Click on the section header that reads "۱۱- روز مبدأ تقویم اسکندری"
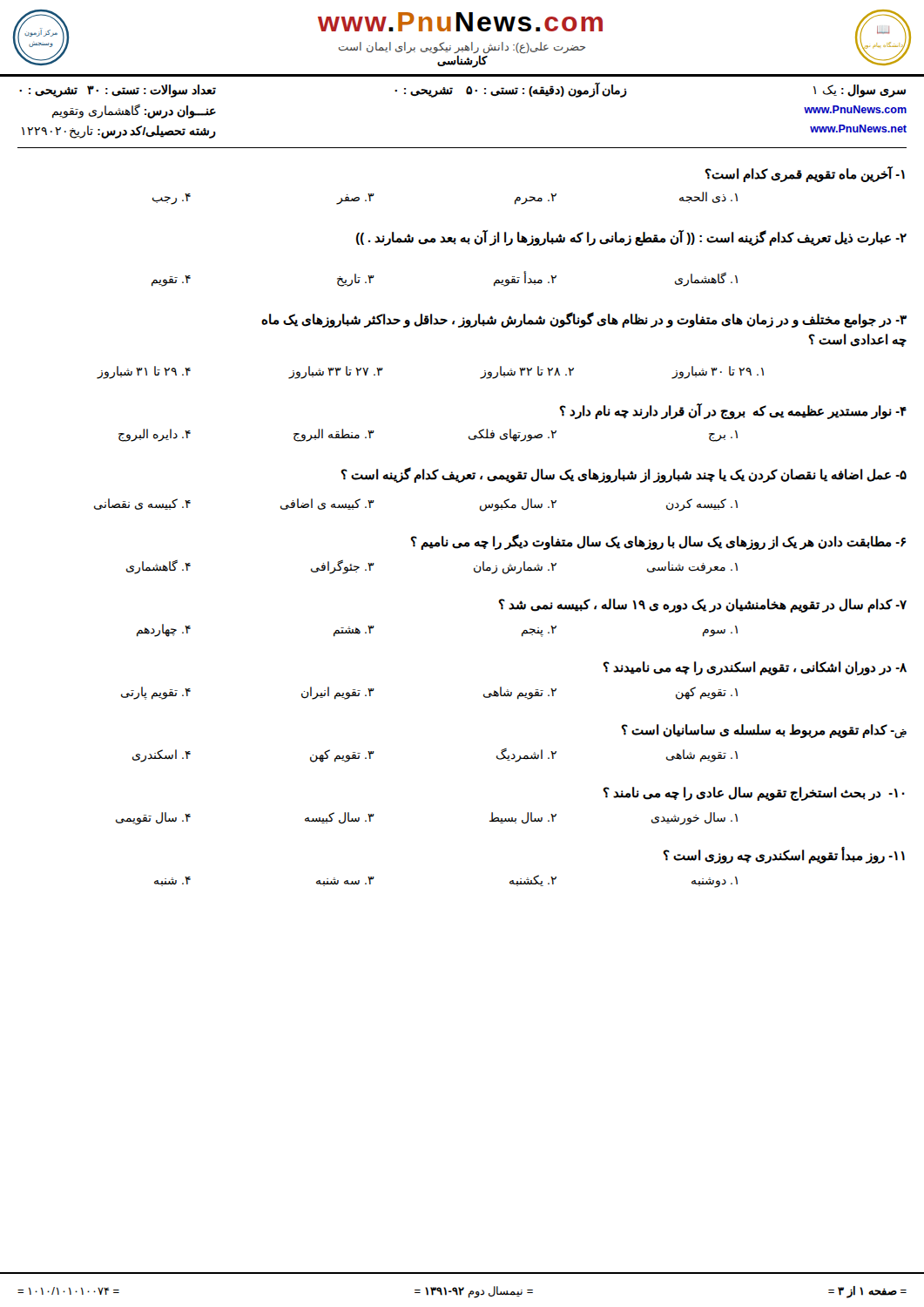The width and height of the screenshot is (924, 1307). click(x=785, y=856)
